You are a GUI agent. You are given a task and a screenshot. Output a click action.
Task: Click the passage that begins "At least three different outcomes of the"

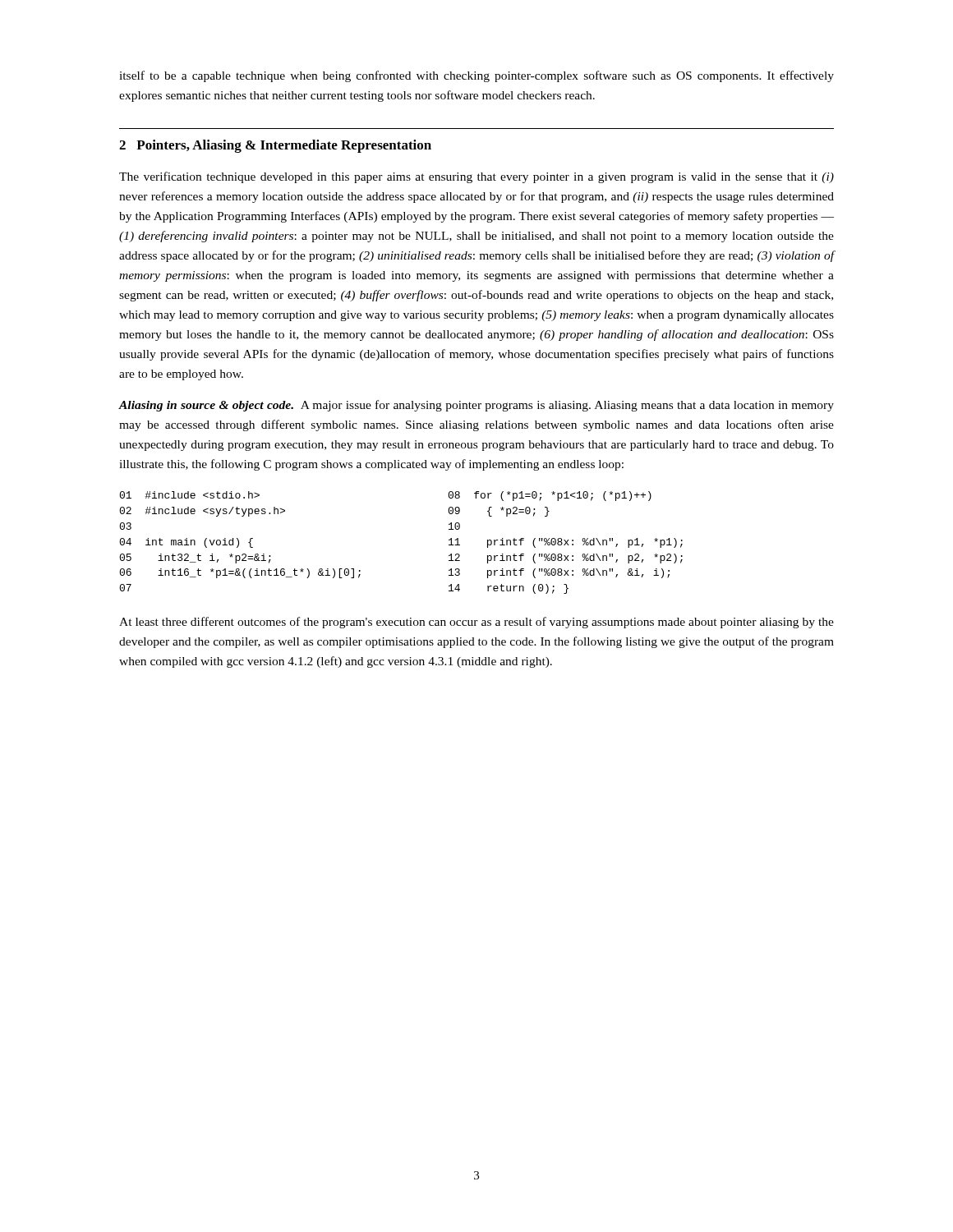coord(476,641)
